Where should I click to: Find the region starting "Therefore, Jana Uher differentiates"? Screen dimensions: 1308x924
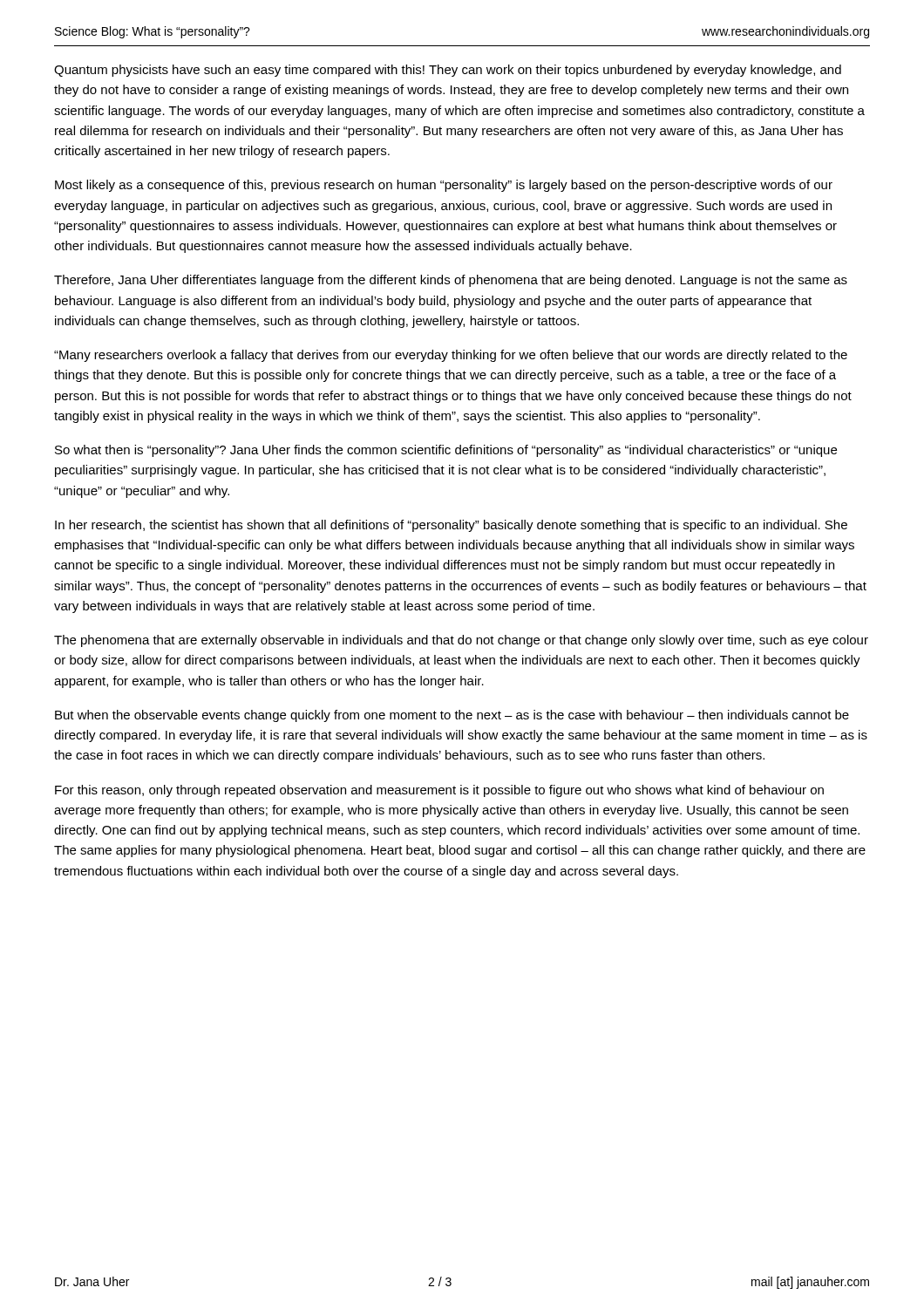tap(451, 300)
